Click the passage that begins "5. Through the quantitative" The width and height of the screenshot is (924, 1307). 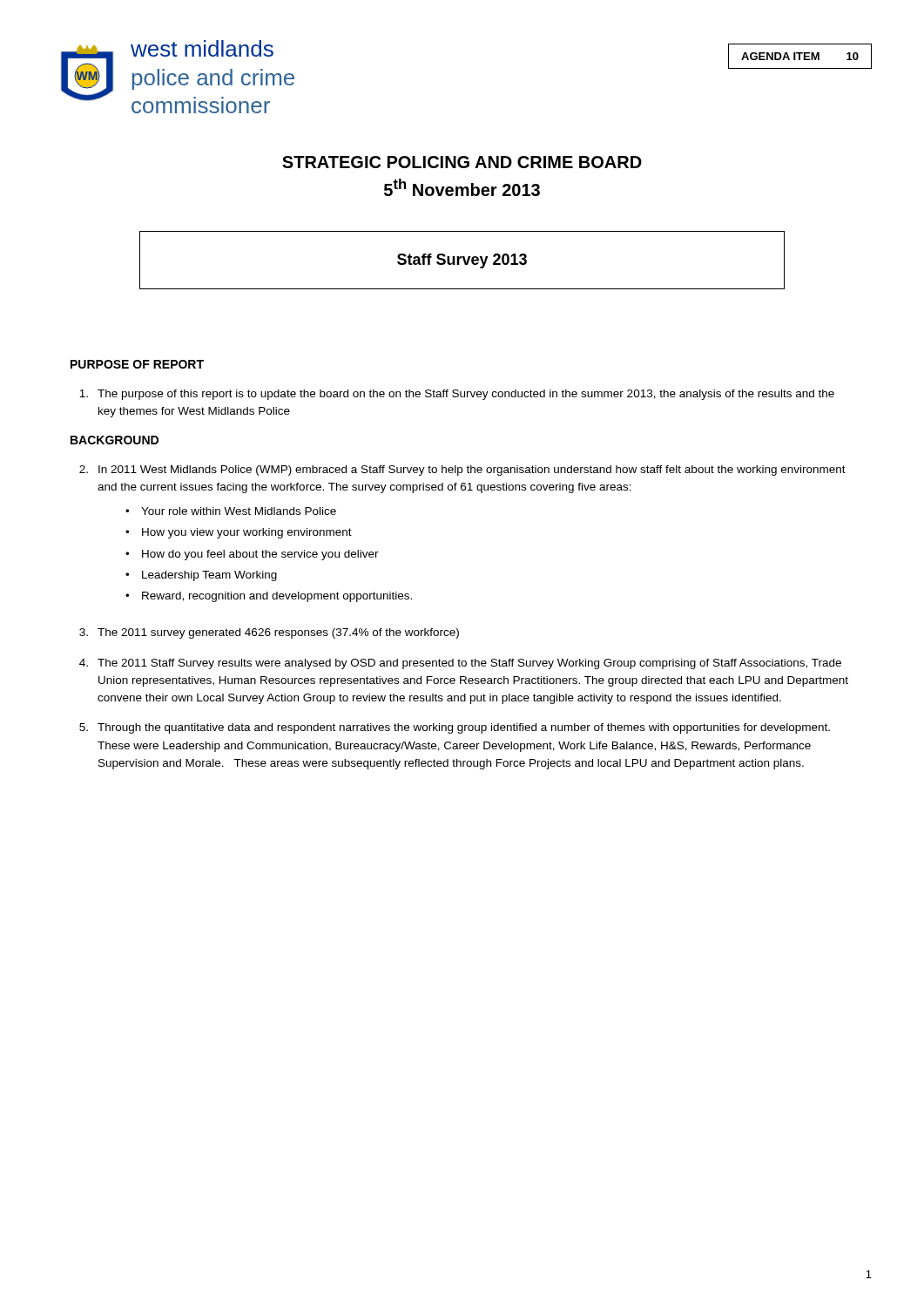[x=462, y=746]
